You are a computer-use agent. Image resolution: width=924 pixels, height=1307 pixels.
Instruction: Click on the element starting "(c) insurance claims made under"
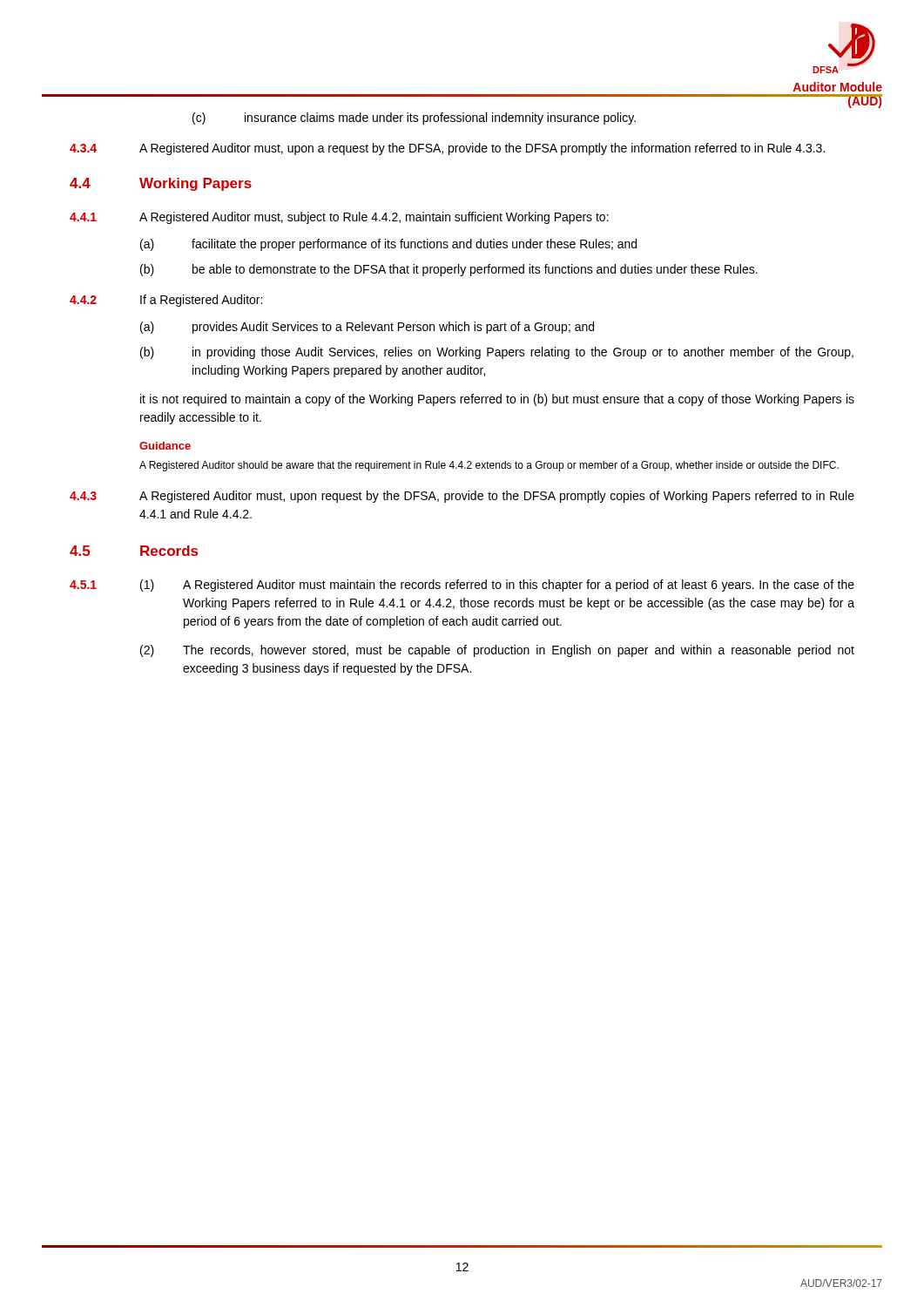pos(462,118)
